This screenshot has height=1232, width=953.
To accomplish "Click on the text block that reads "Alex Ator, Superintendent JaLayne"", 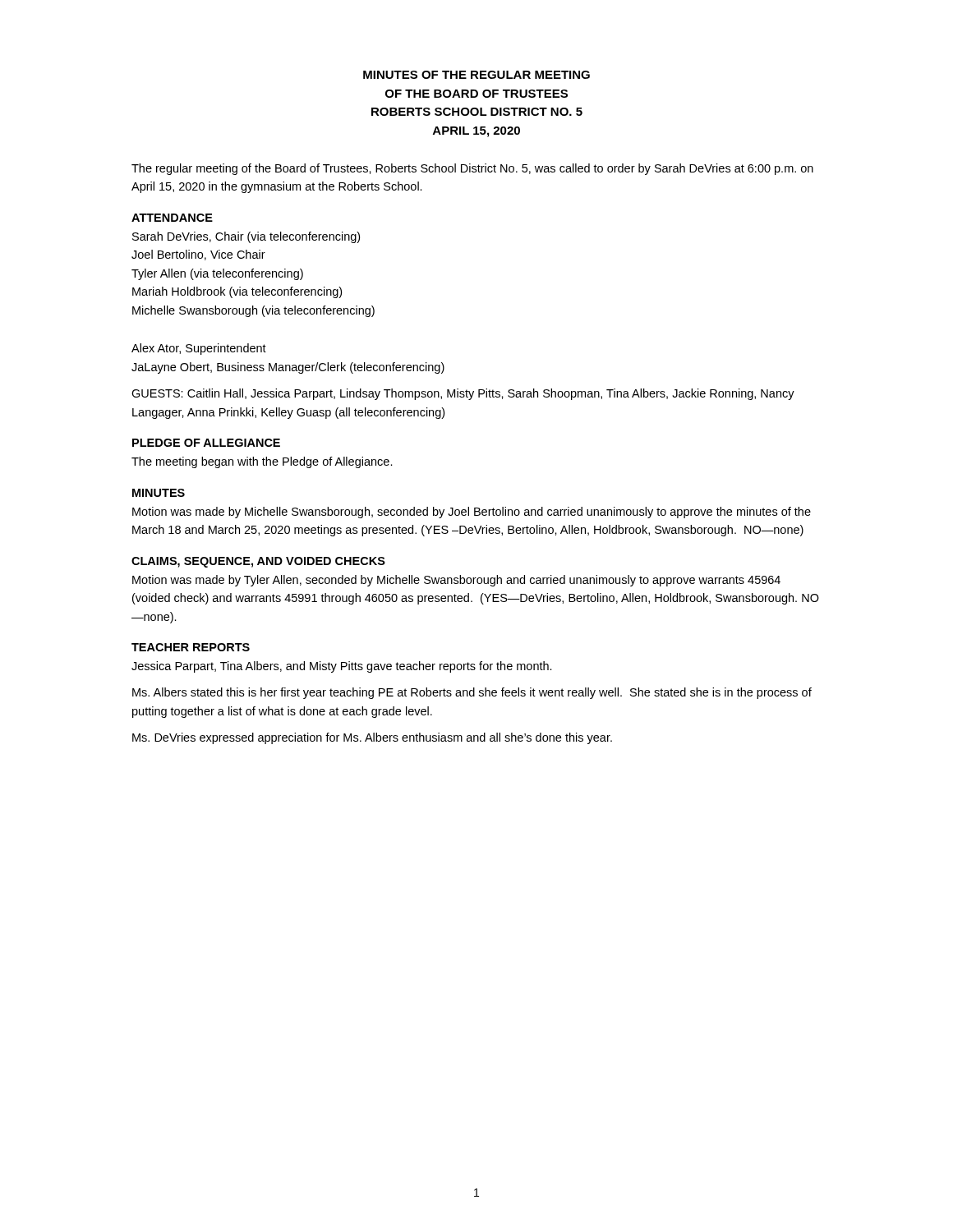I will click(x=288, y=358).
